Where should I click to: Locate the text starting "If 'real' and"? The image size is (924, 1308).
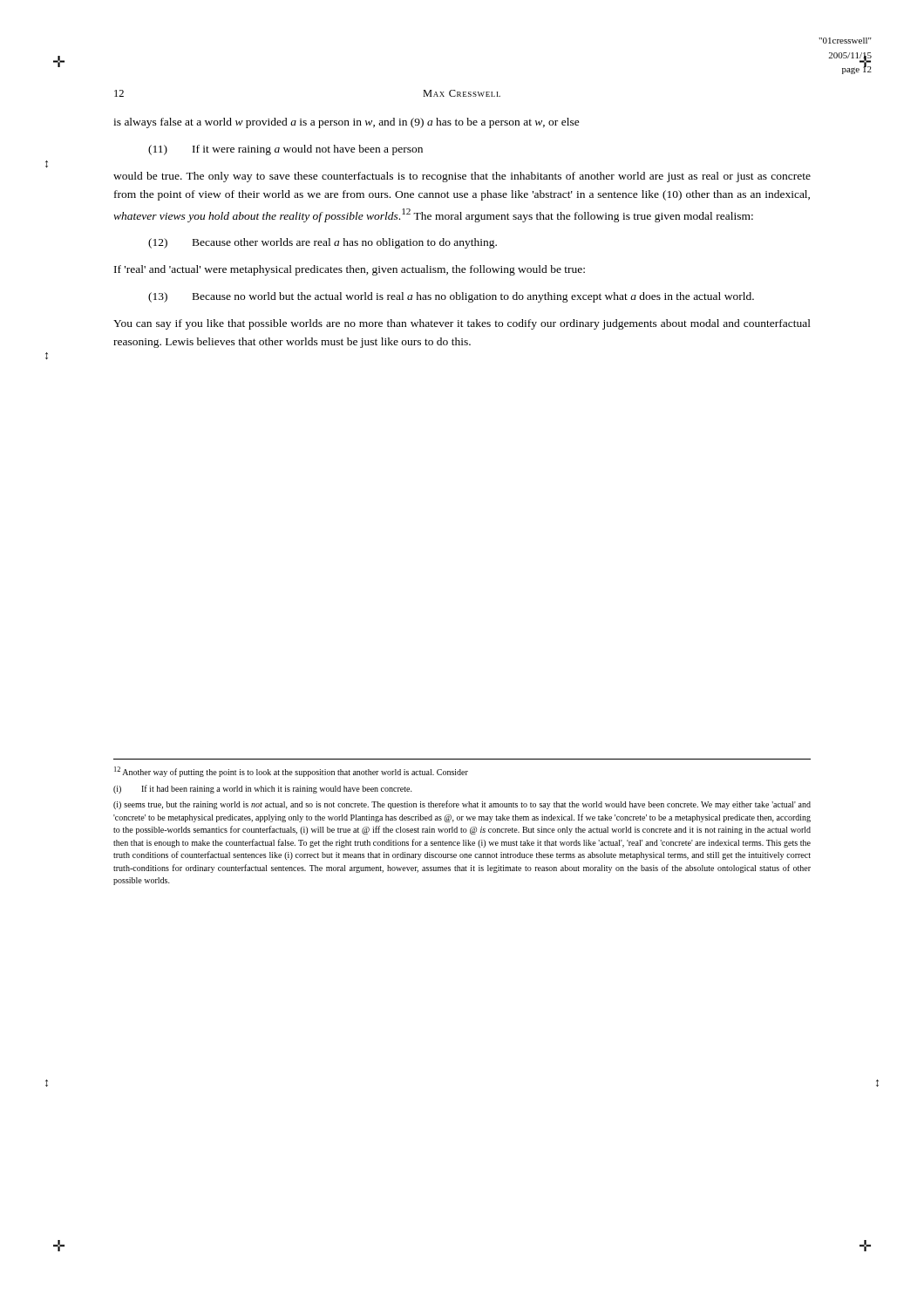click(462, 270)
